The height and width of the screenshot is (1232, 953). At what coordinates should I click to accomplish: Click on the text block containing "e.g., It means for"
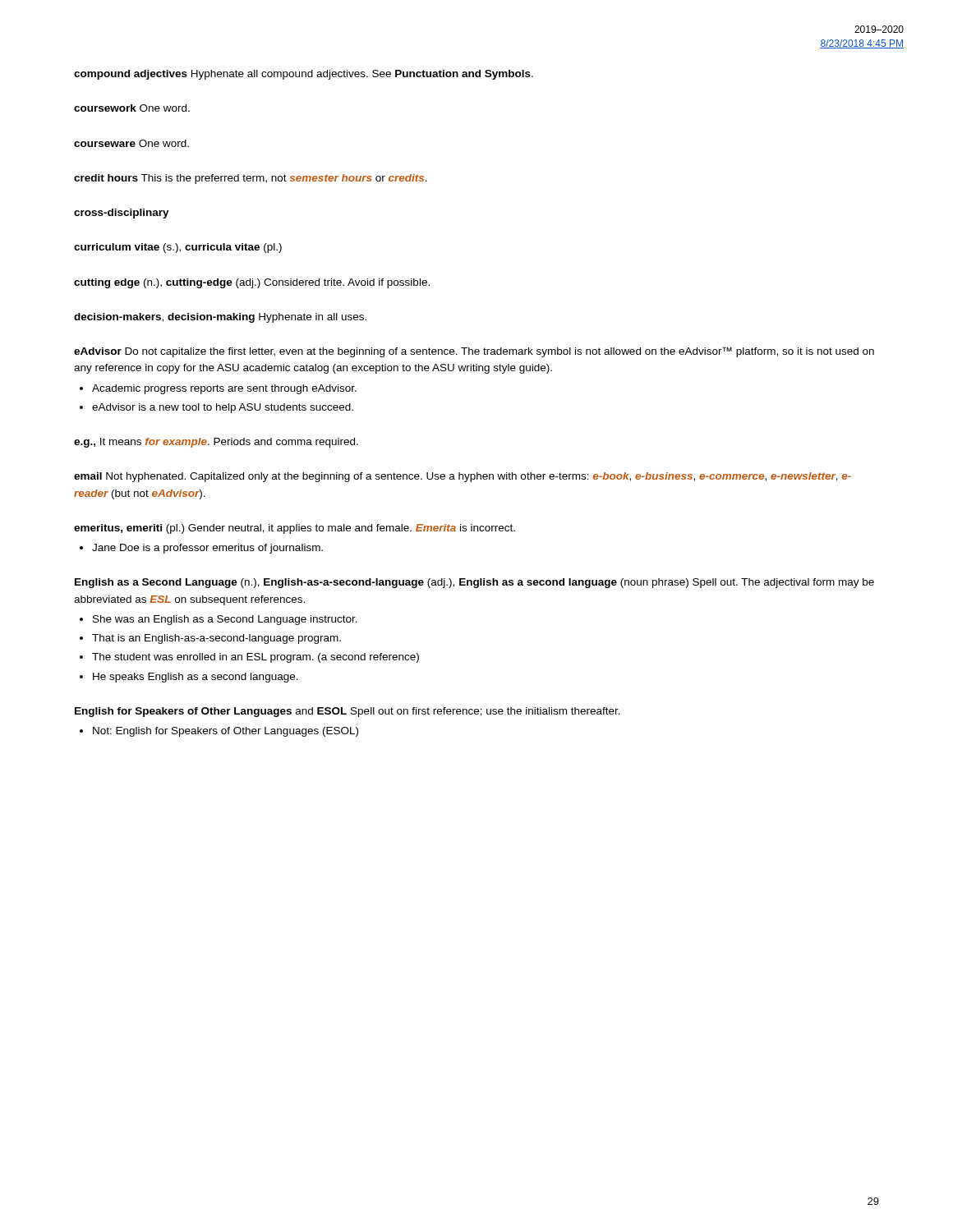pos(216,443)
